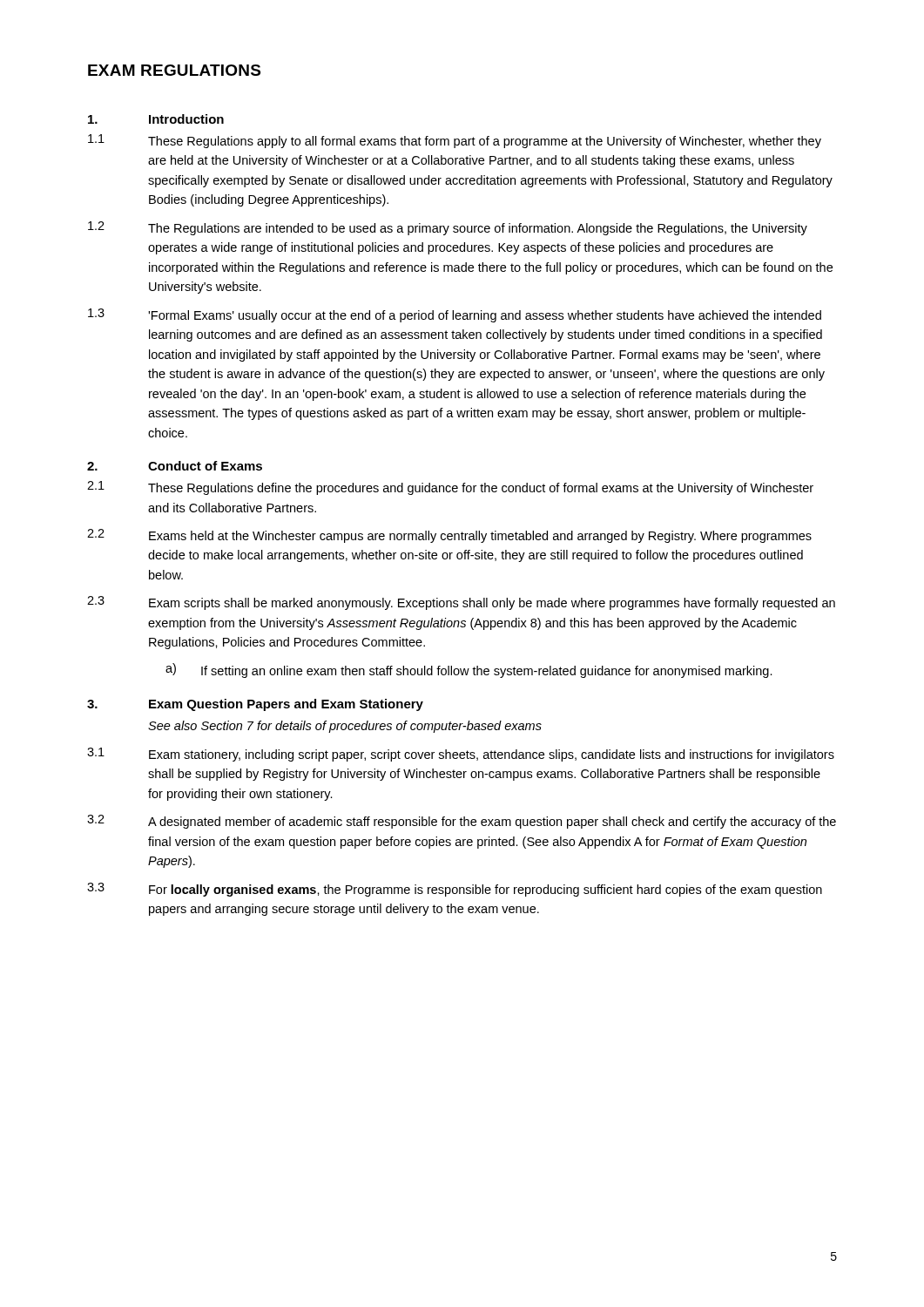
Task: Find the list item that reads "a) If setting an online exam then"
Action: pos(501,671)
